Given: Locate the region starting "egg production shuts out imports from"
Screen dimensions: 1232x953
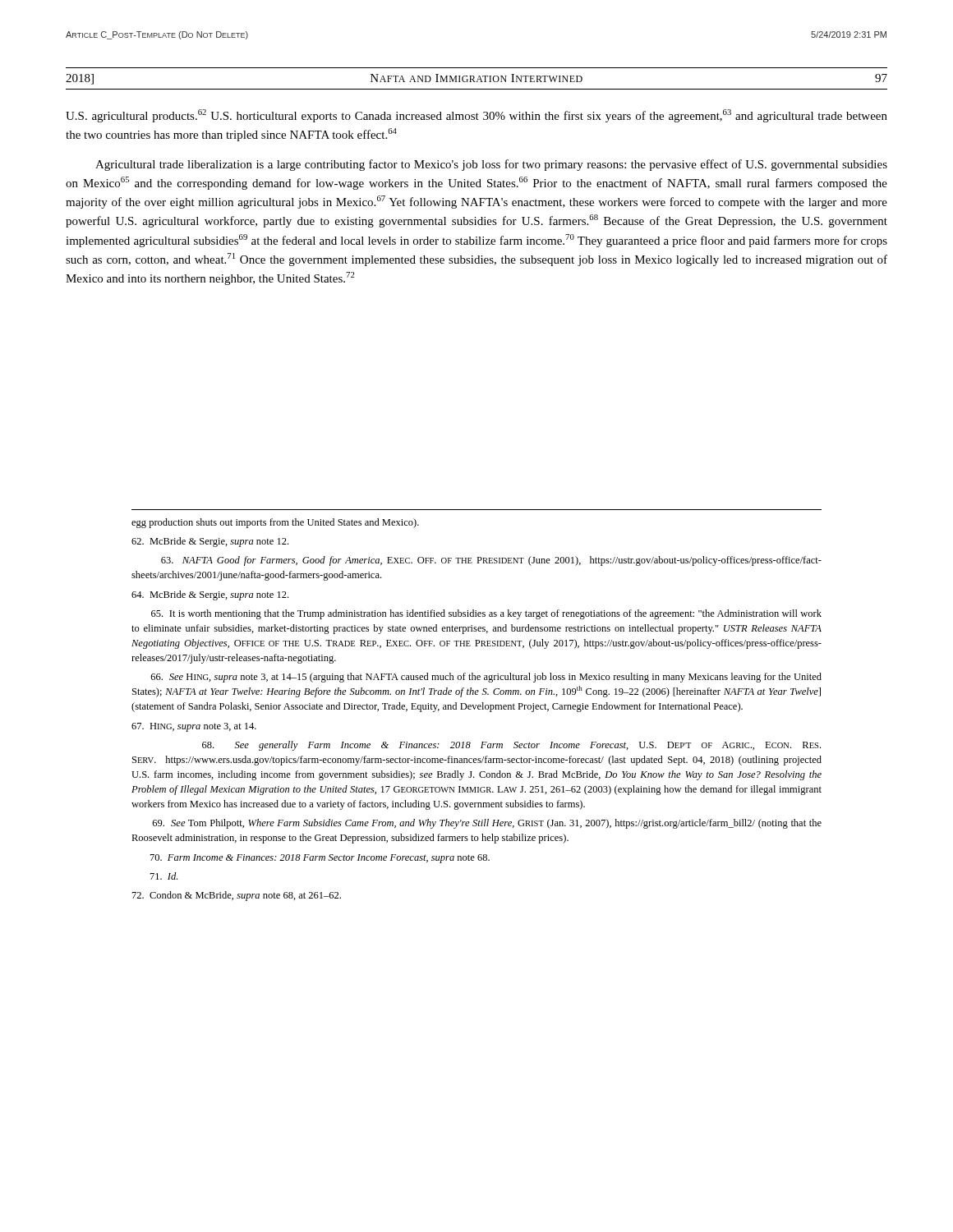Looking at the screenshot, I should point(275,523).
